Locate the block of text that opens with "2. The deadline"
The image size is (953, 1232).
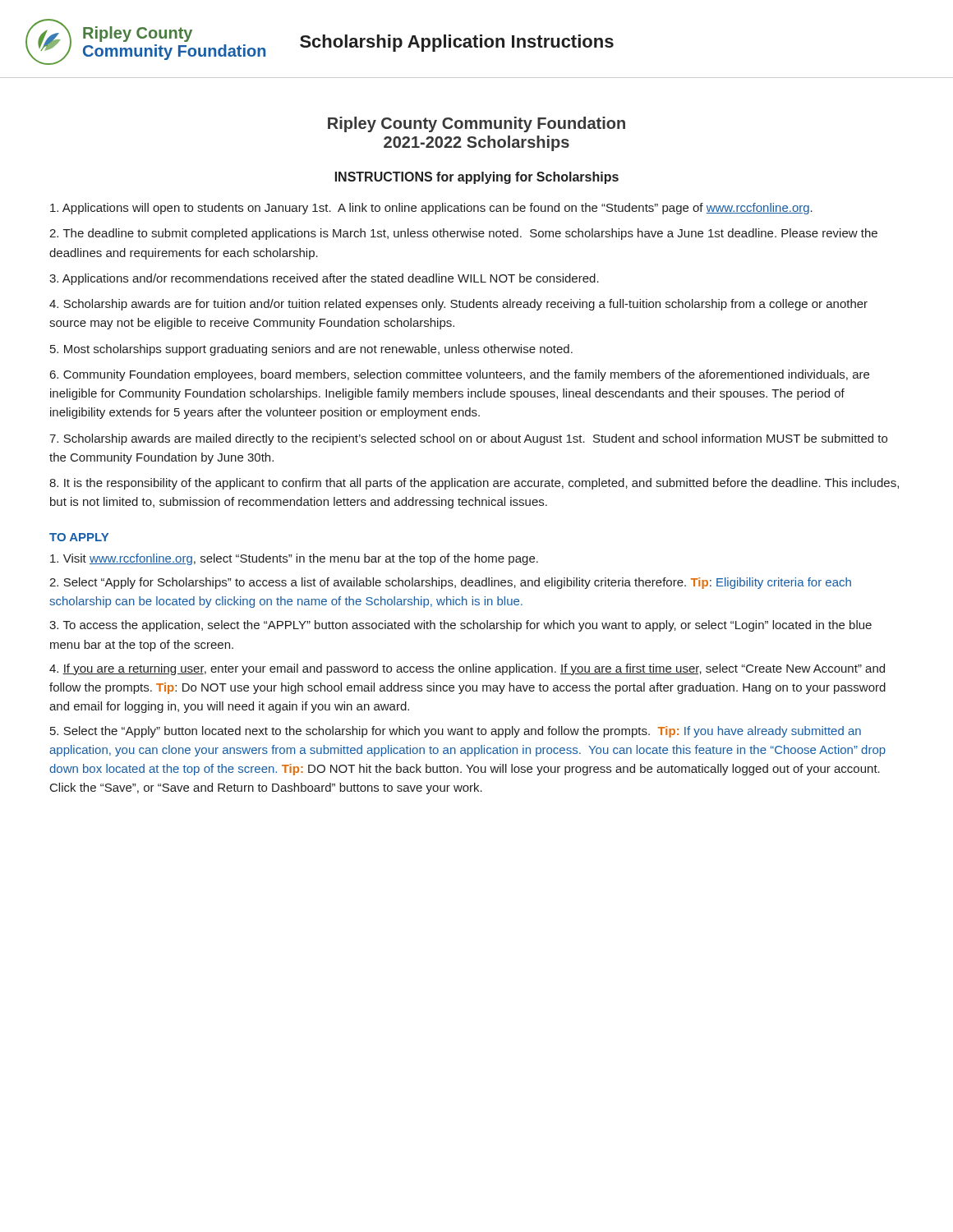464,243
